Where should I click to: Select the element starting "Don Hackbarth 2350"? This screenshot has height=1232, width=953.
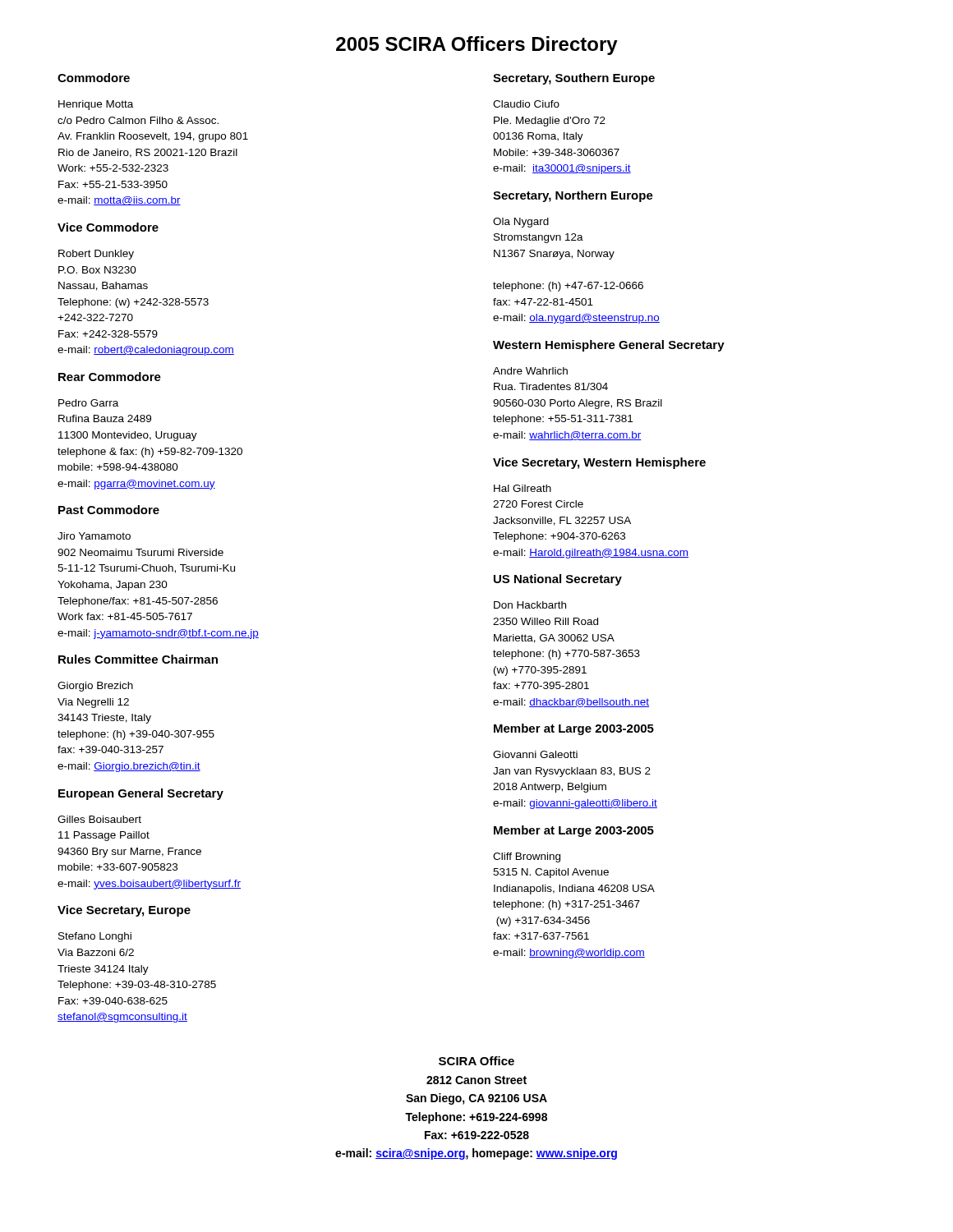530,605
